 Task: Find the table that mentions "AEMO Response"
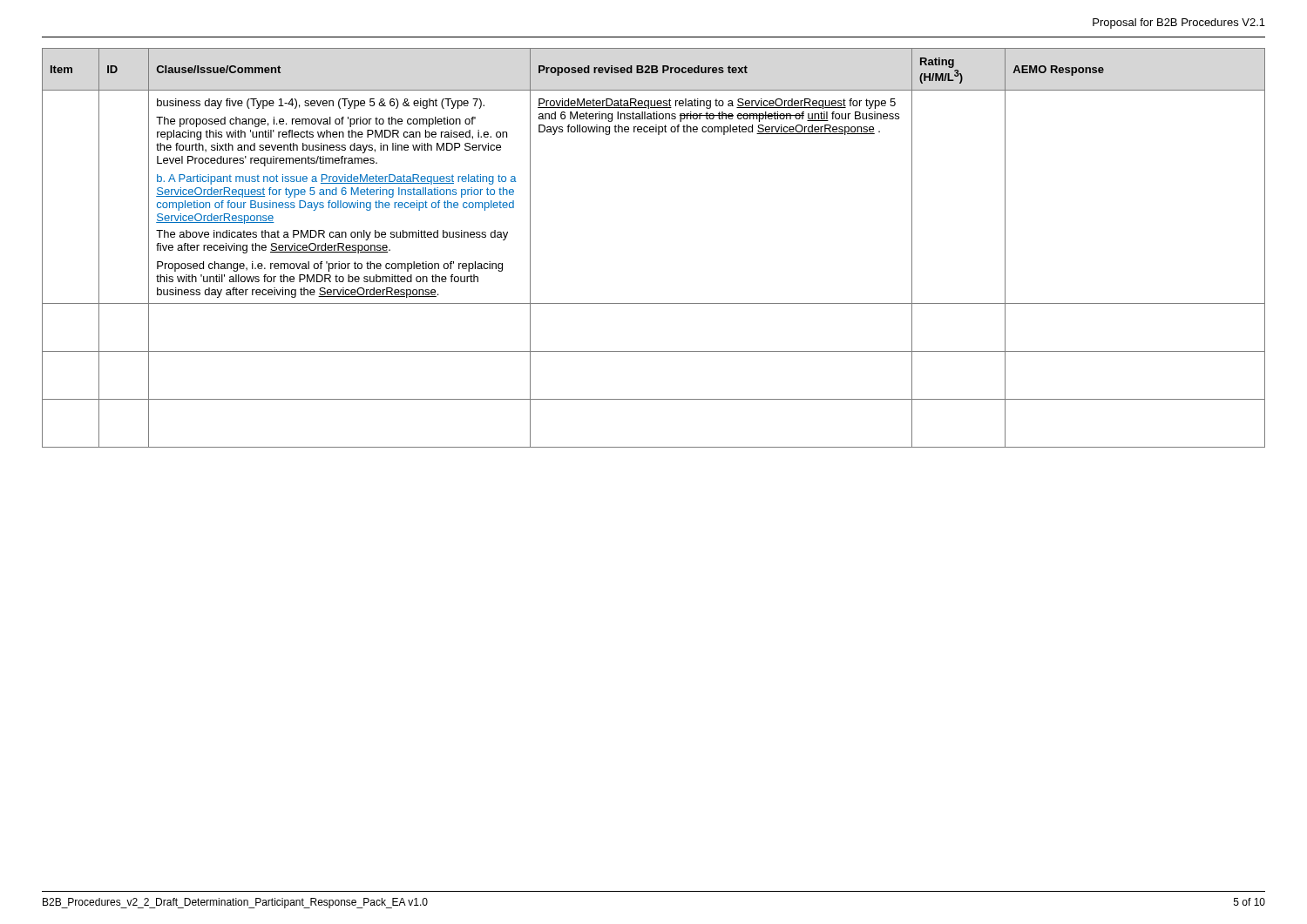click(654, 248)
